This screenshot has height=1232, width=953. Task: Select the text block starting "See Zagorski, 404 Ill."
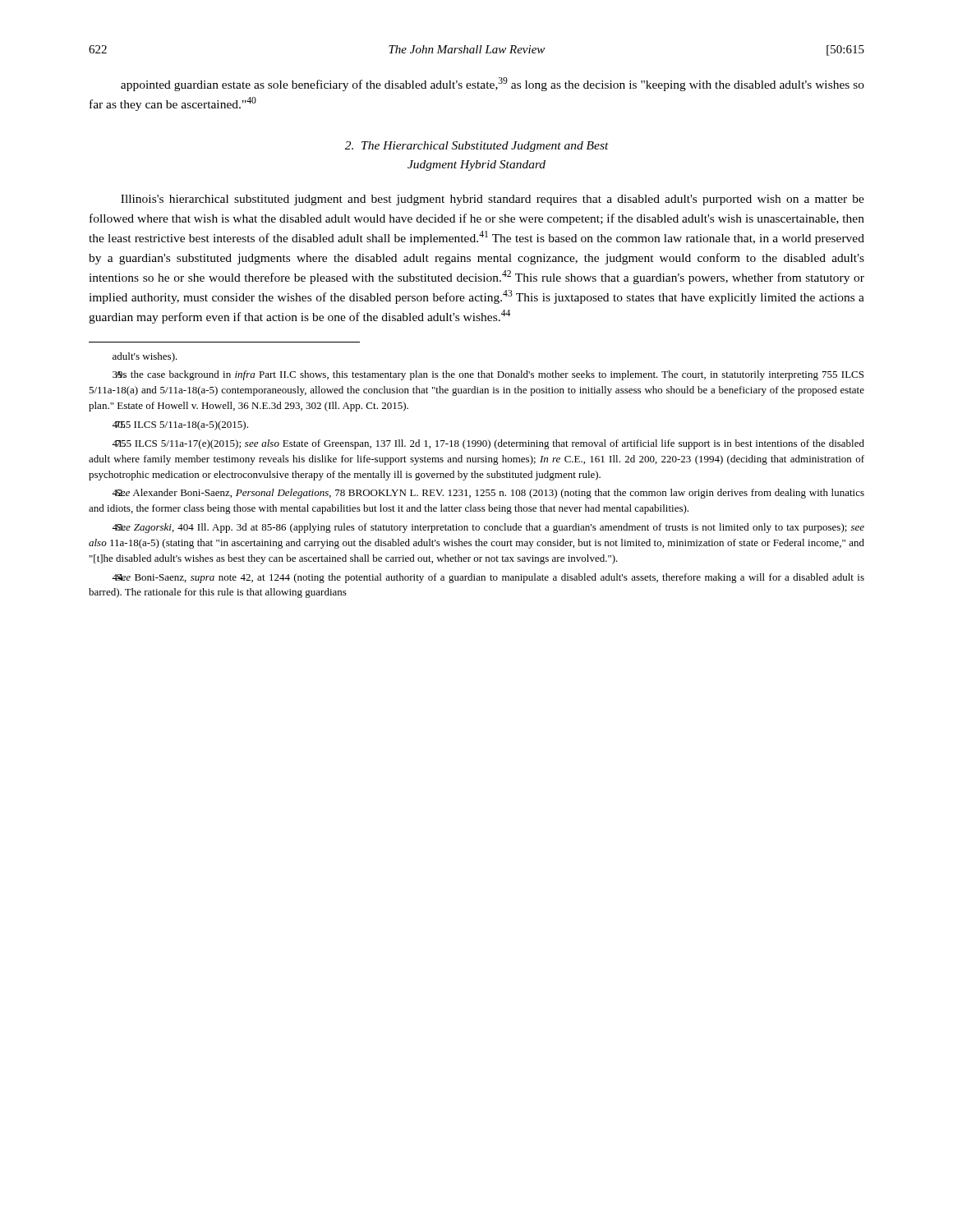tap(476, 542)
